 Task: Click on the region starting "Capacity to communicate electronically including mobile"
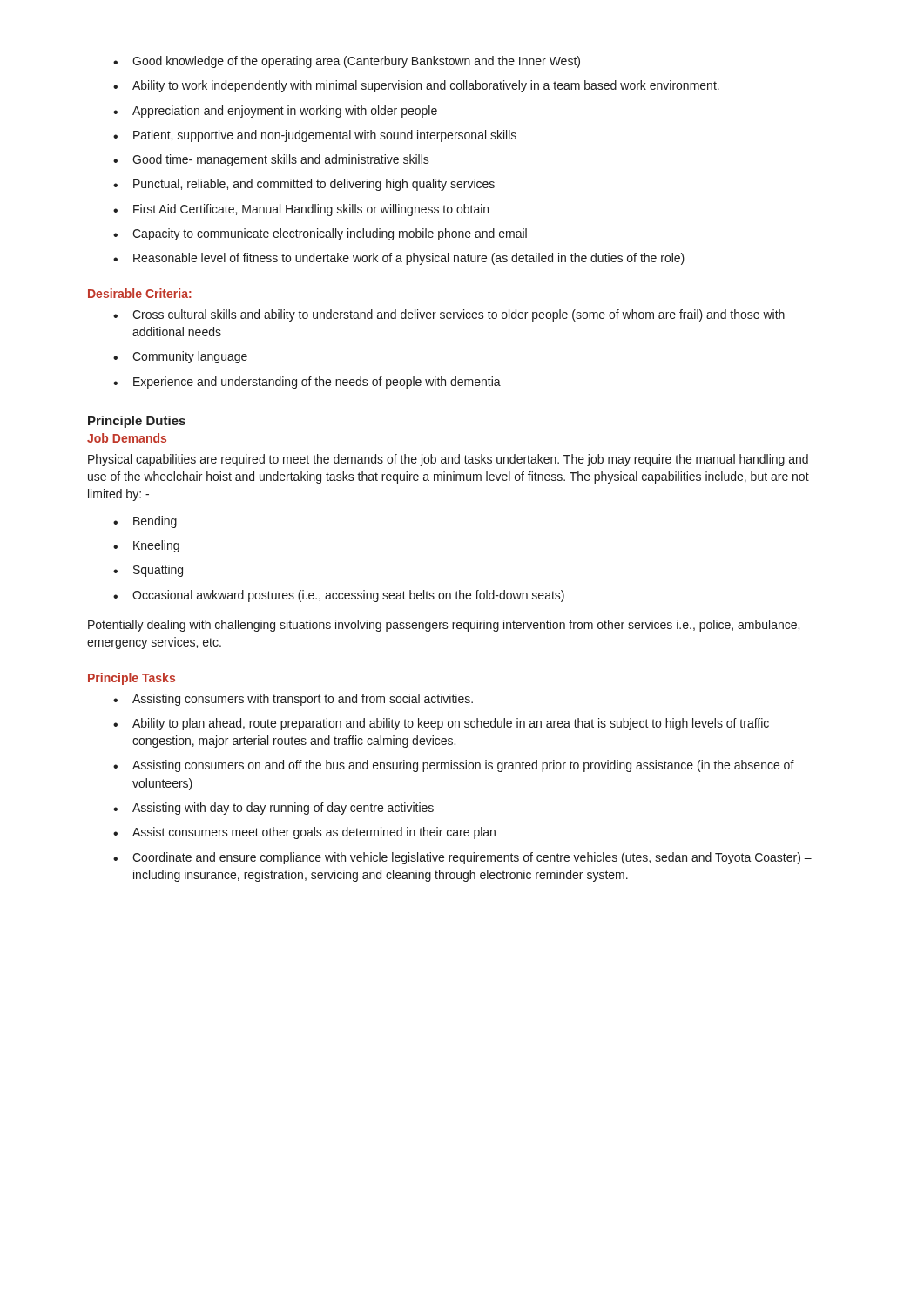pos(466,234)
